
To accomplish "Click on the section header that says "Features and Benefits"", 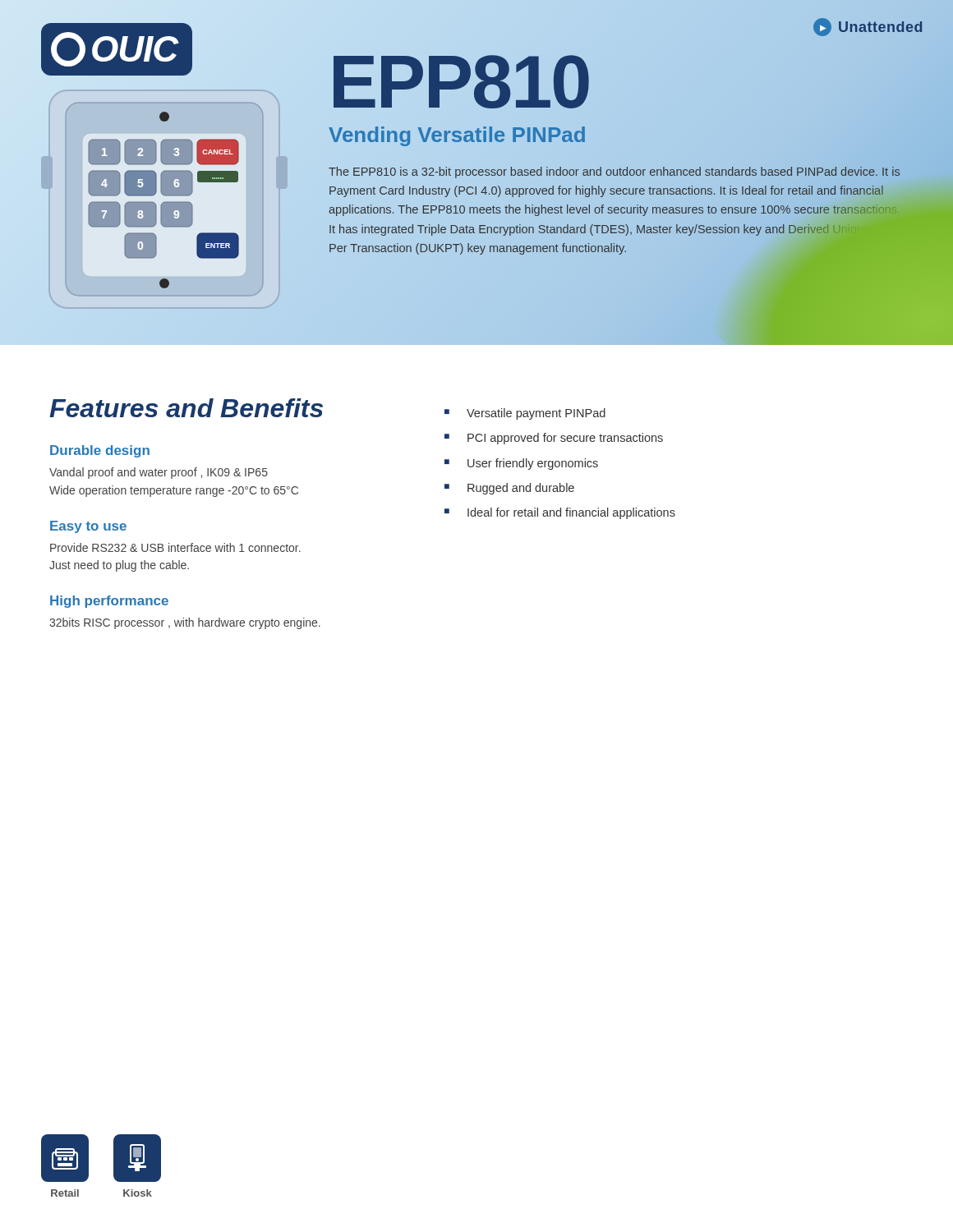I will [x=187, y=409].
